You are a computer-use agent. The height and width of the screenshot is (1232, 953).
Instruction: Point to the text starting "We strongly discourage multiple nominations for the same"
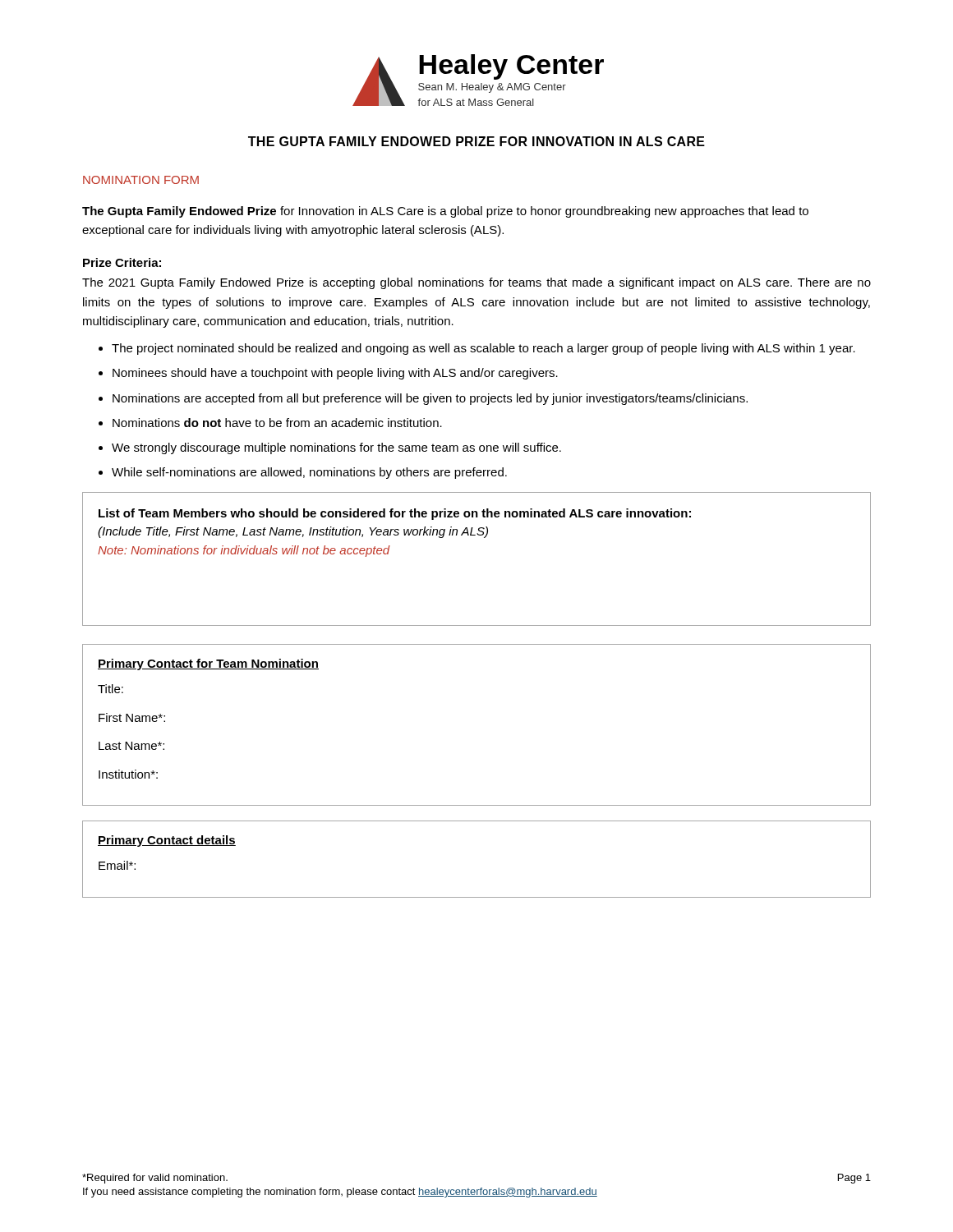(x=337, y=447)
